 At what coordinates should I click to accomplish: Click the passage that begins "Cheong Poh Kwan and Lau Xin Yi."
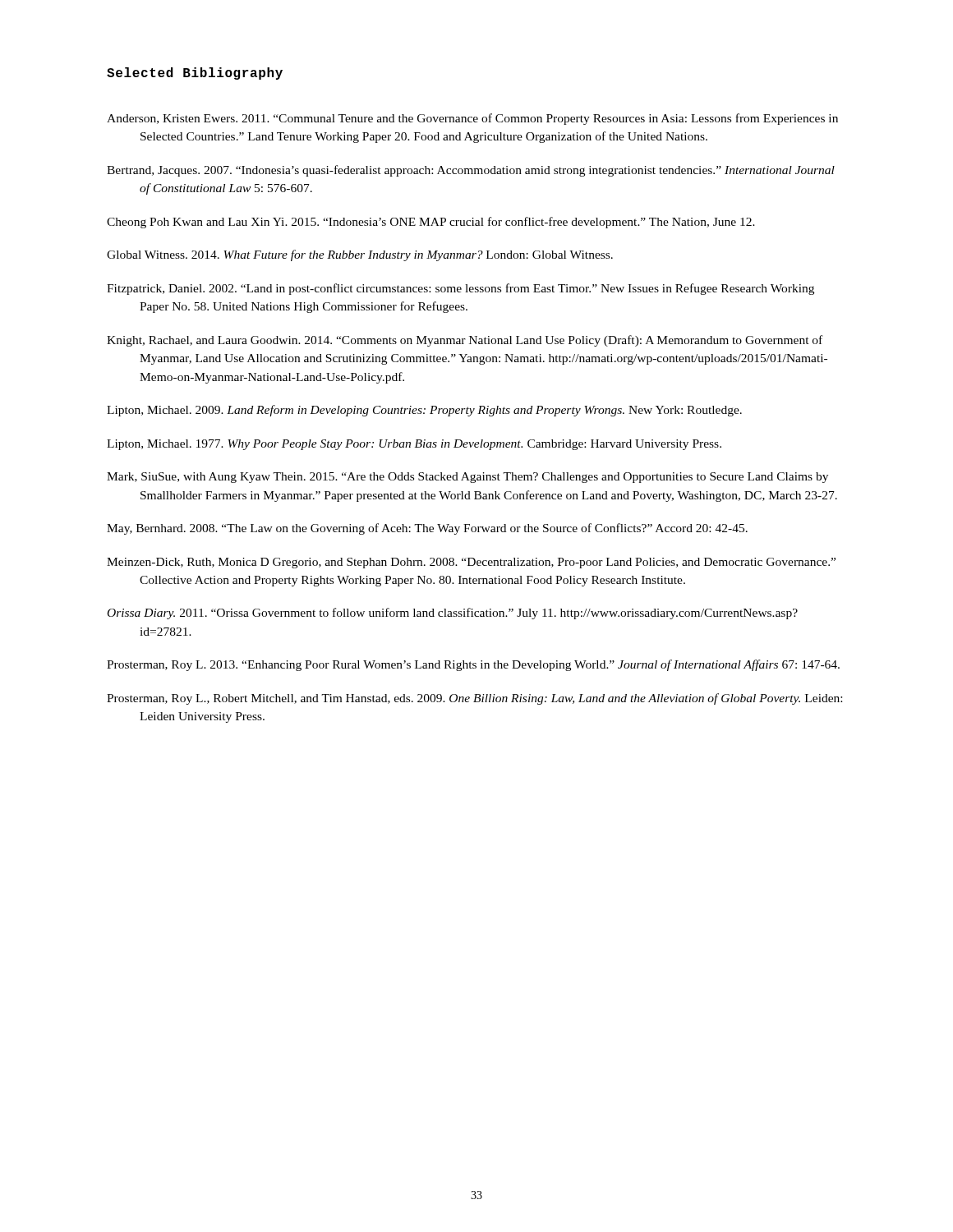(x=431, y=221)
